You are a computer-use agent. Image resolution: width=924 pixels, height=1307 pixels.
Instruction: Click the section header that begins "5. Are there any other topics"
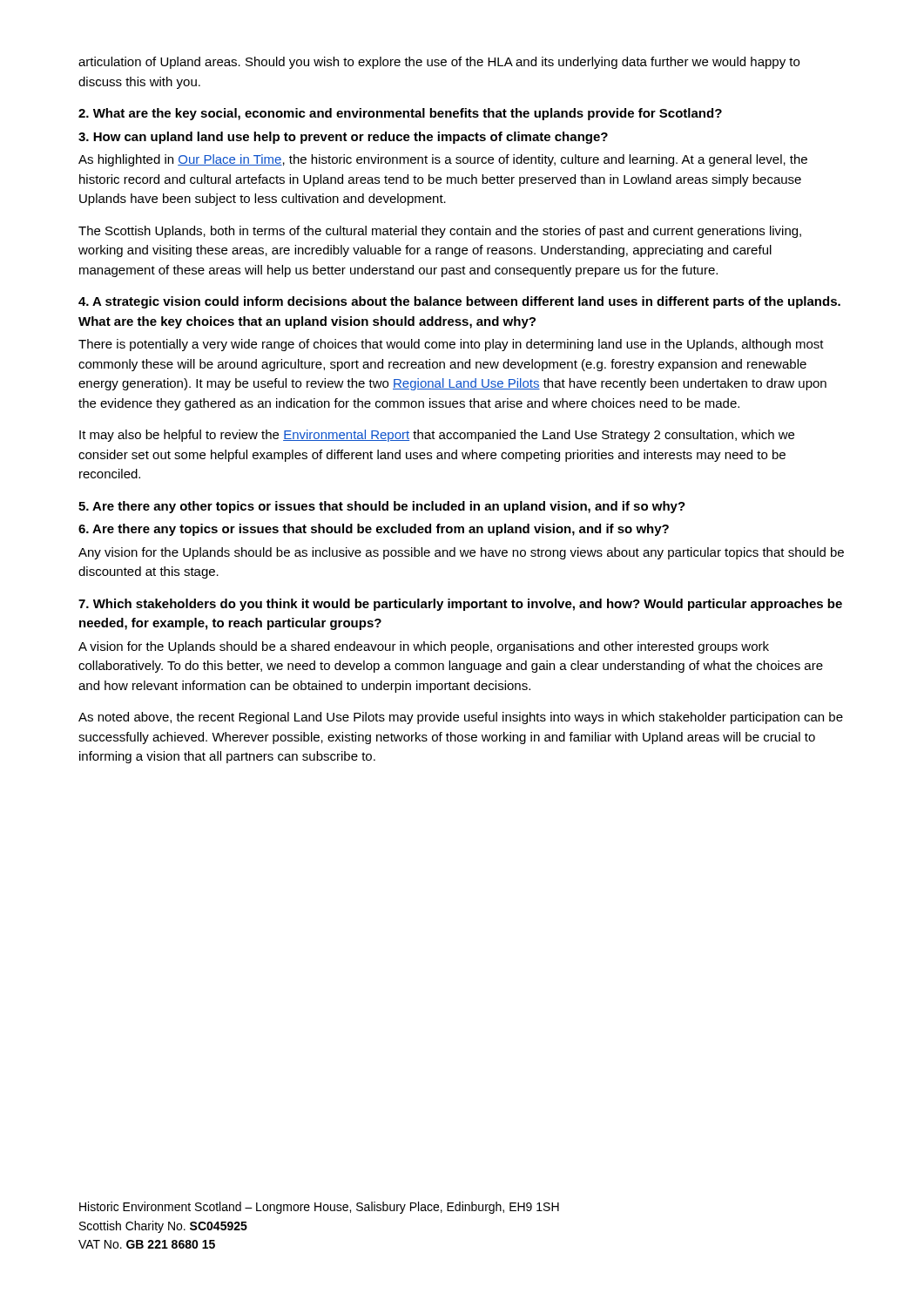(382, 505)
